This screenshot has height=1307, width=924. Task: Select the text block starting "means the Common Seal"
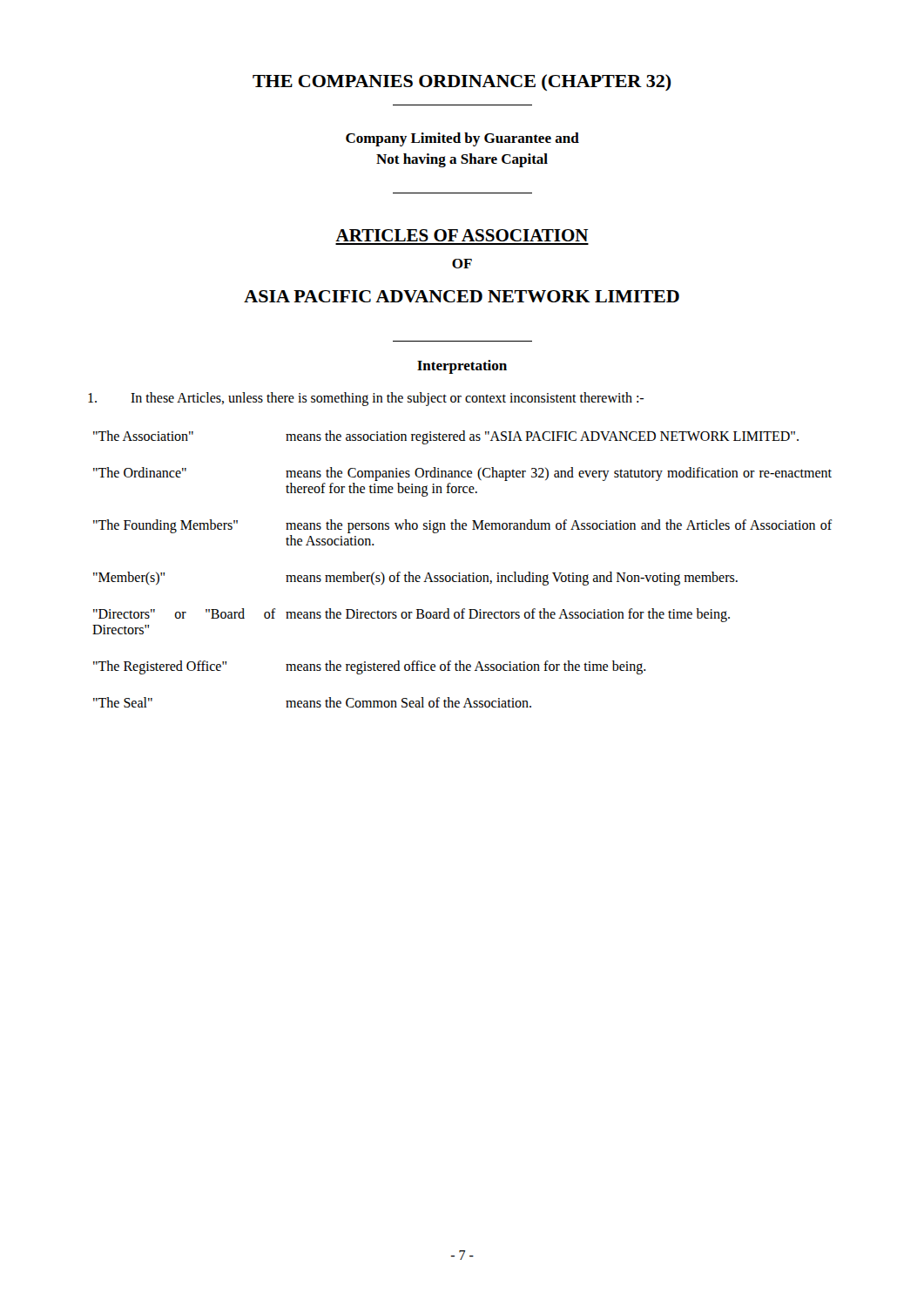pos(409,703)
